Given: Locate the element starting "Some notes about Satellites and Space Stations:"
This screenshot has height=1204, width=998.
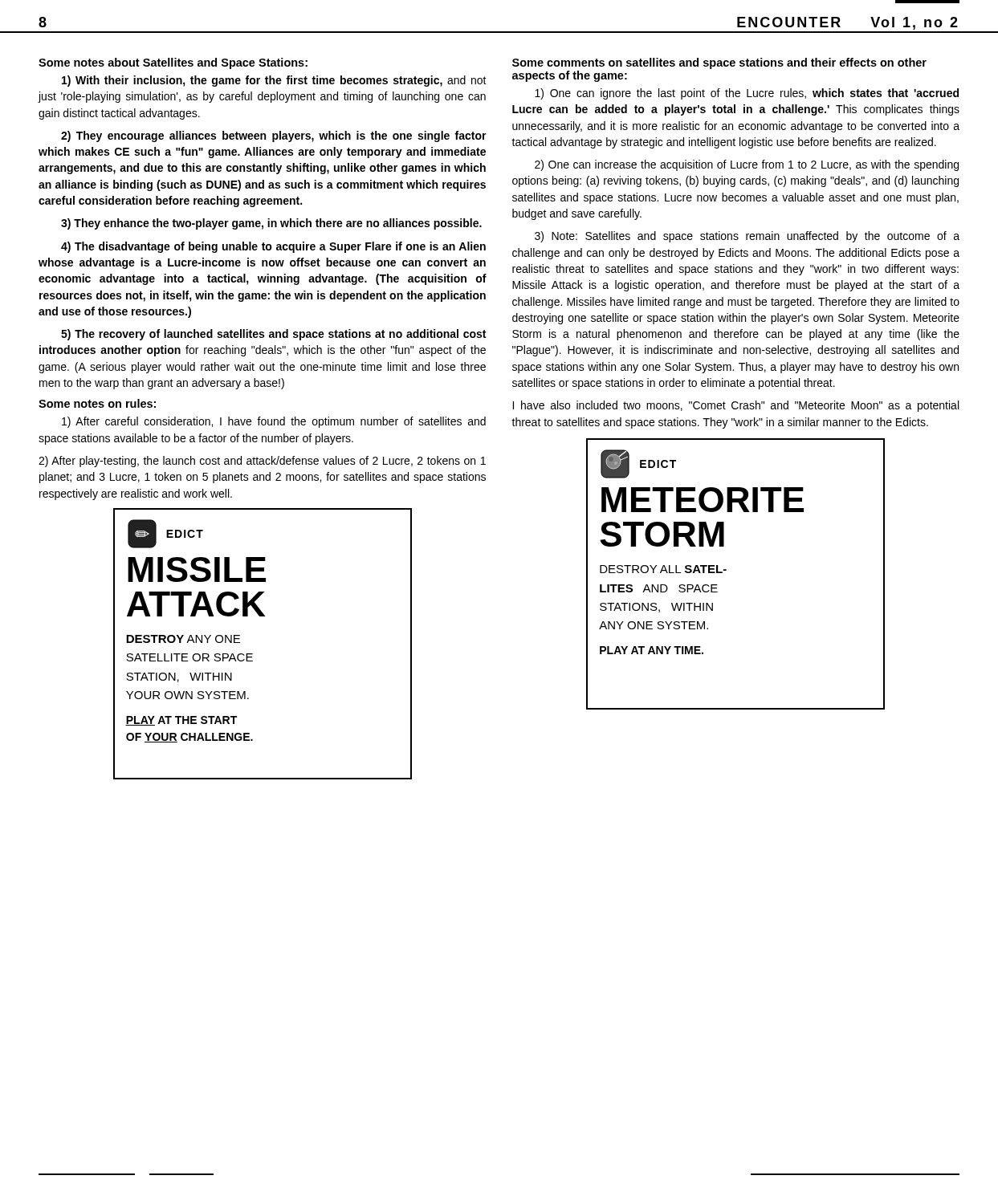Looking at the screenshot, I should pyautogui.click(x=262, y=63).
